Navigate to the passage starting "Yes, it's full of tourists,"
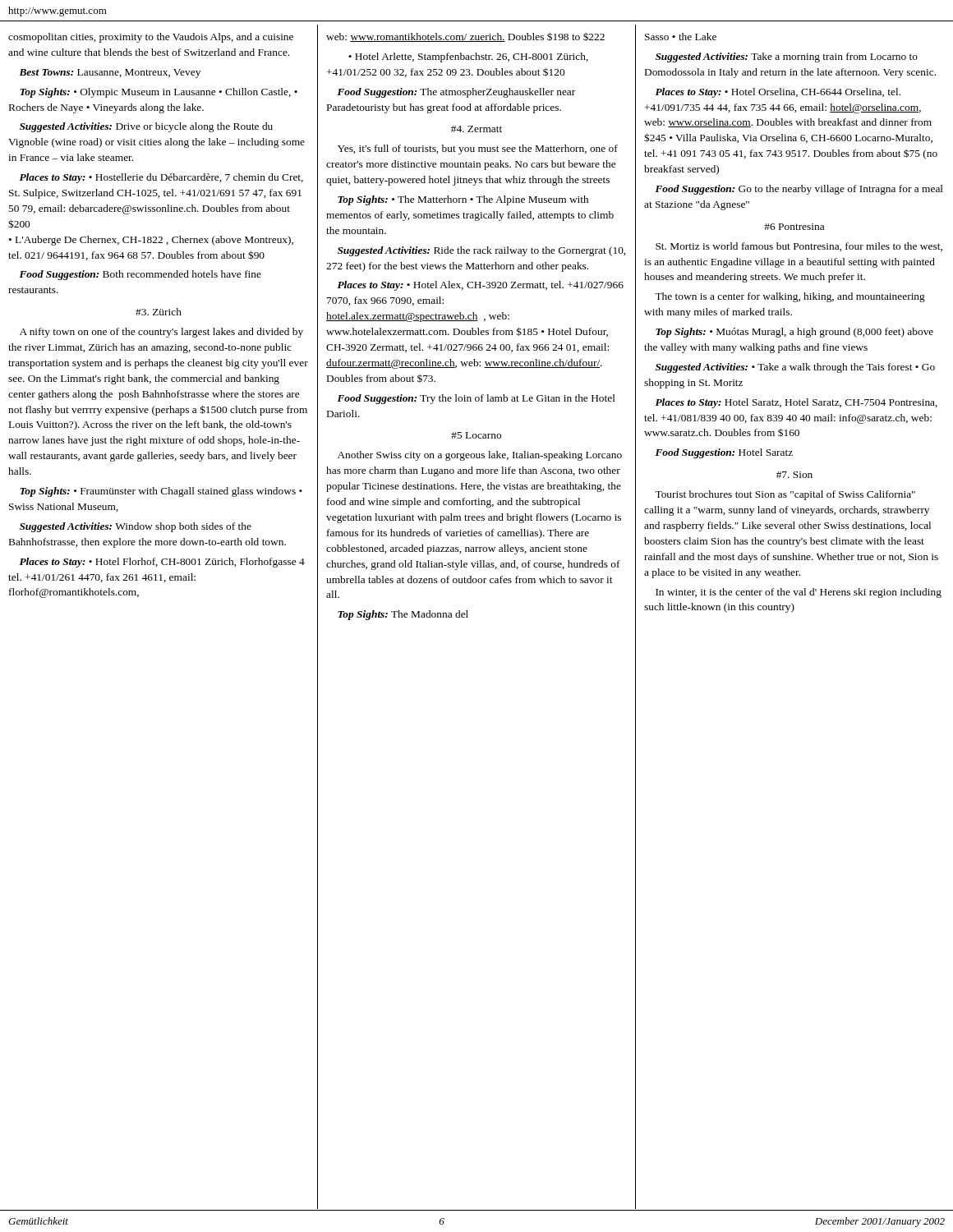Image resolution: width=953 pixels, height=1232 pixels. [x=476, y=165]
